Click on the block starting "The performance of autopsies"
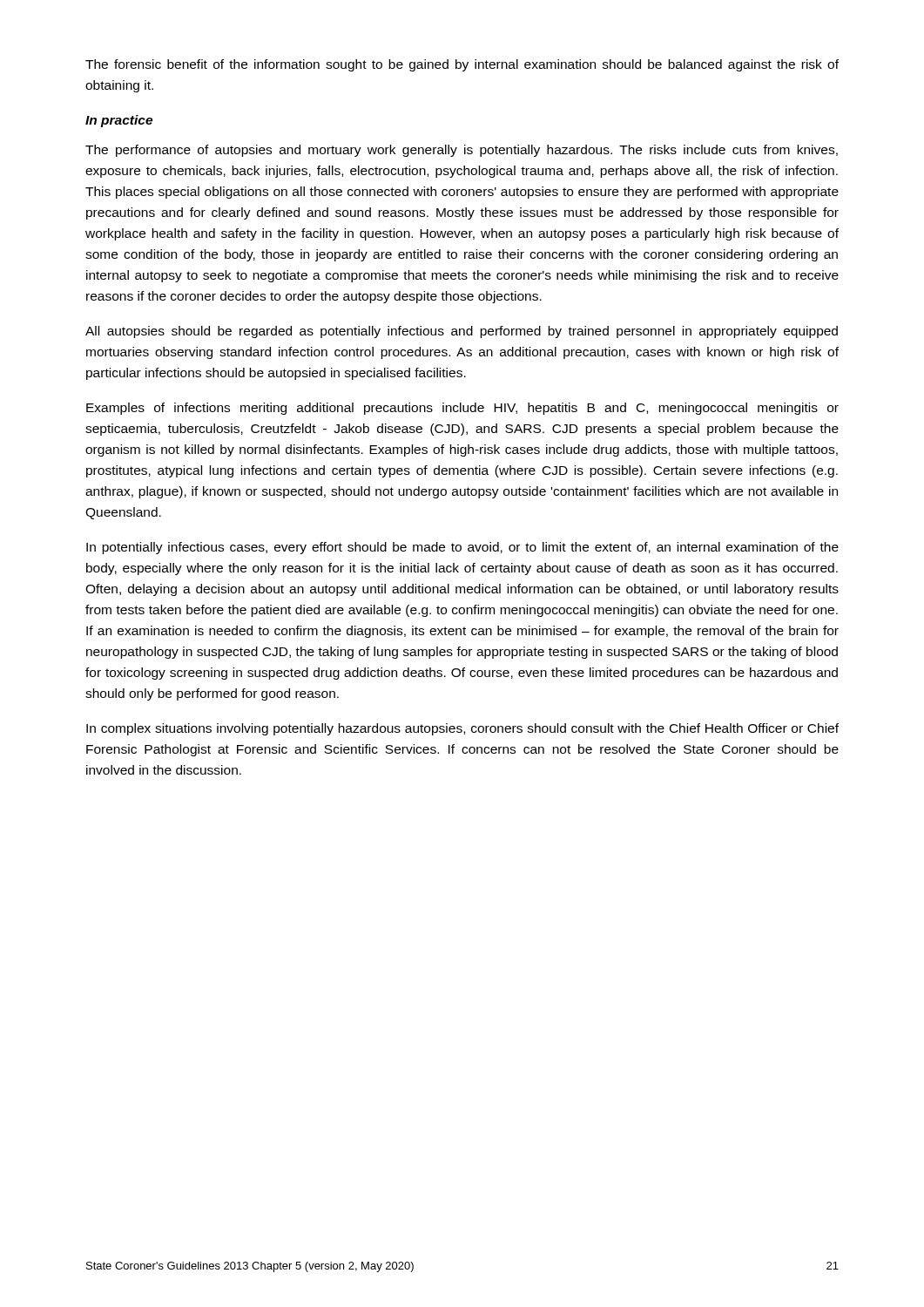 (x=462, y=223)
